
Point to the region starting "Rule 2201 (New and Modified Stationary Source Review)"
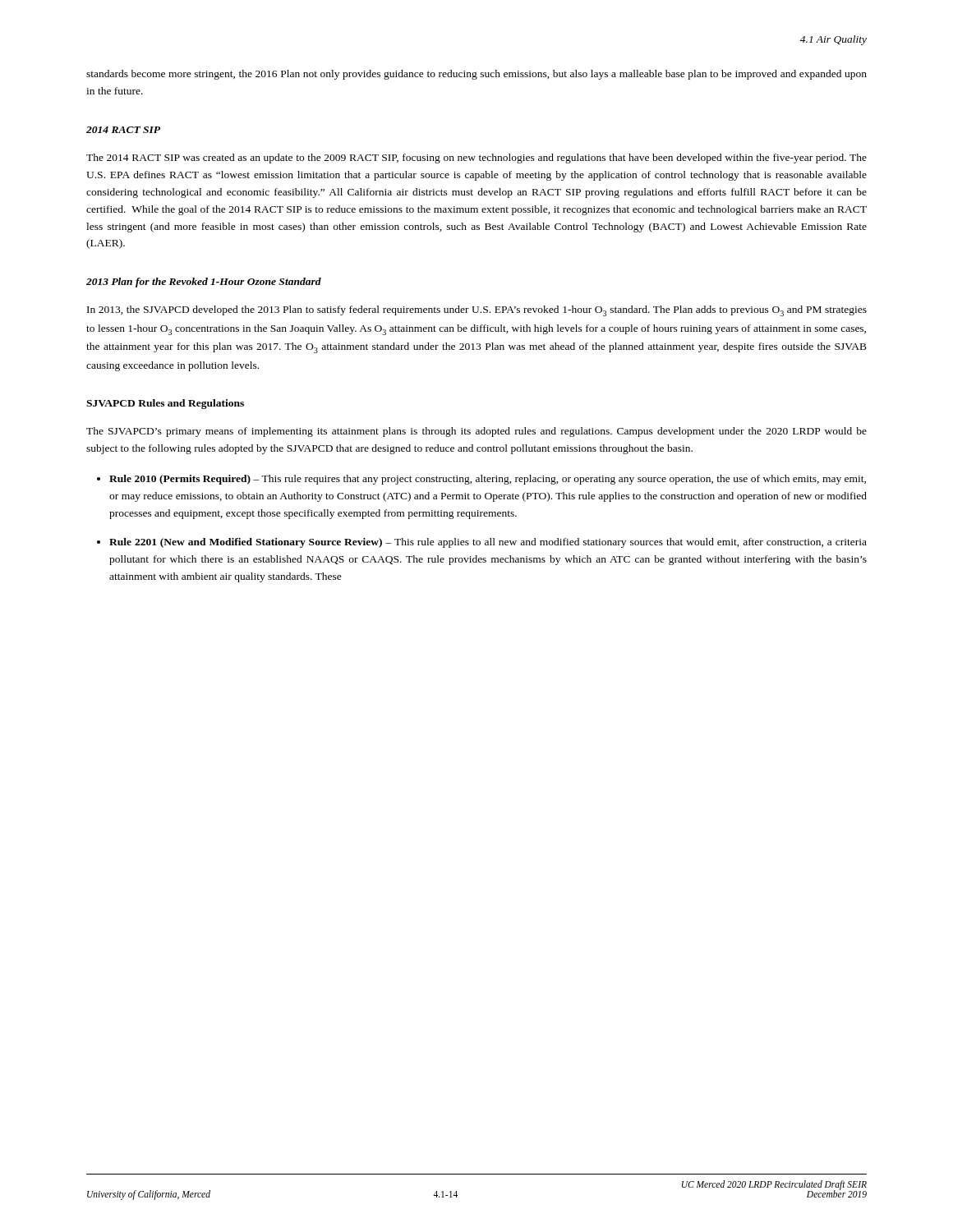point(488,559)
